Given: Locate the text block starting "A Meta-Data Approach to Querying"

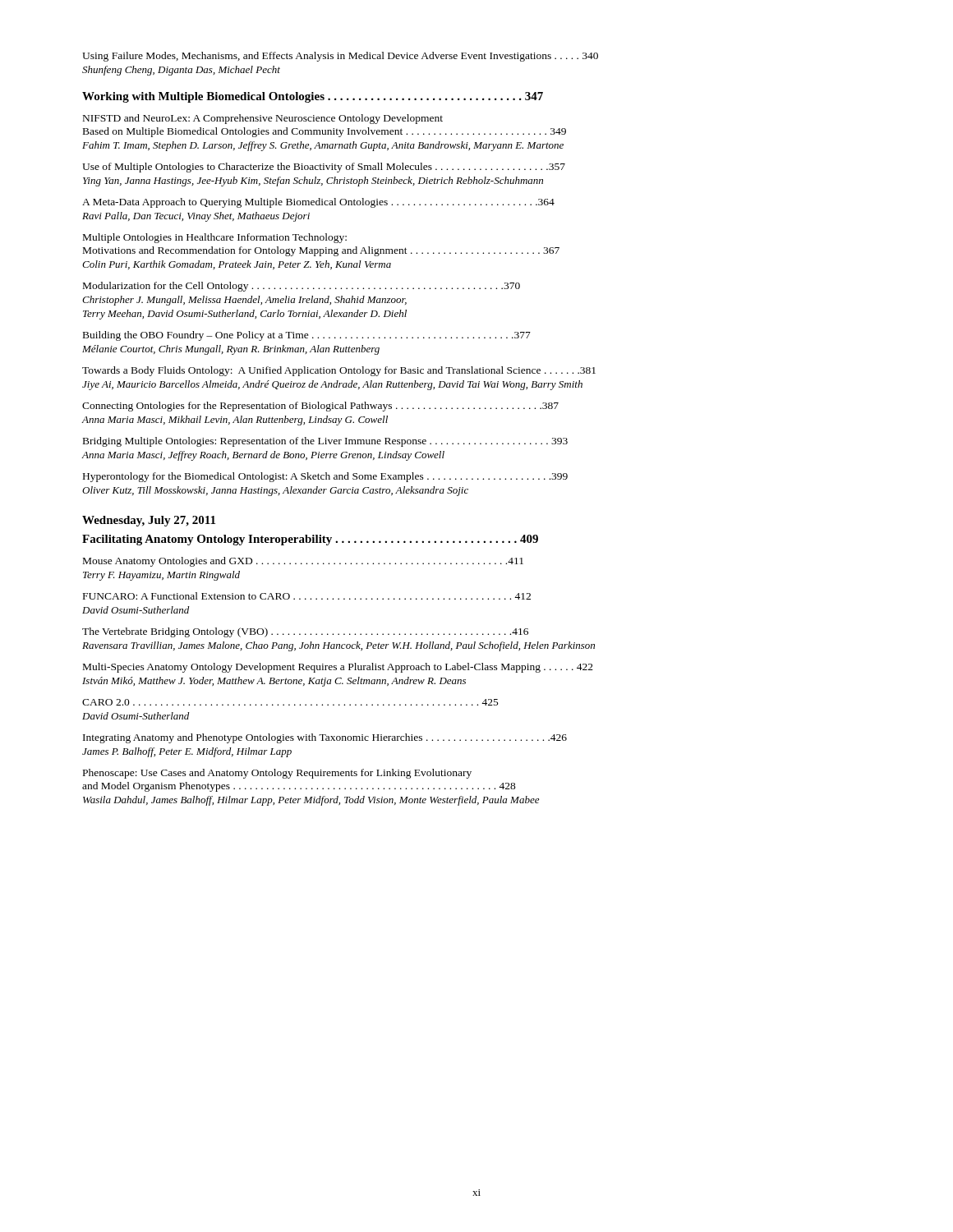Looking at the screenshot, I should pos(476,209).
